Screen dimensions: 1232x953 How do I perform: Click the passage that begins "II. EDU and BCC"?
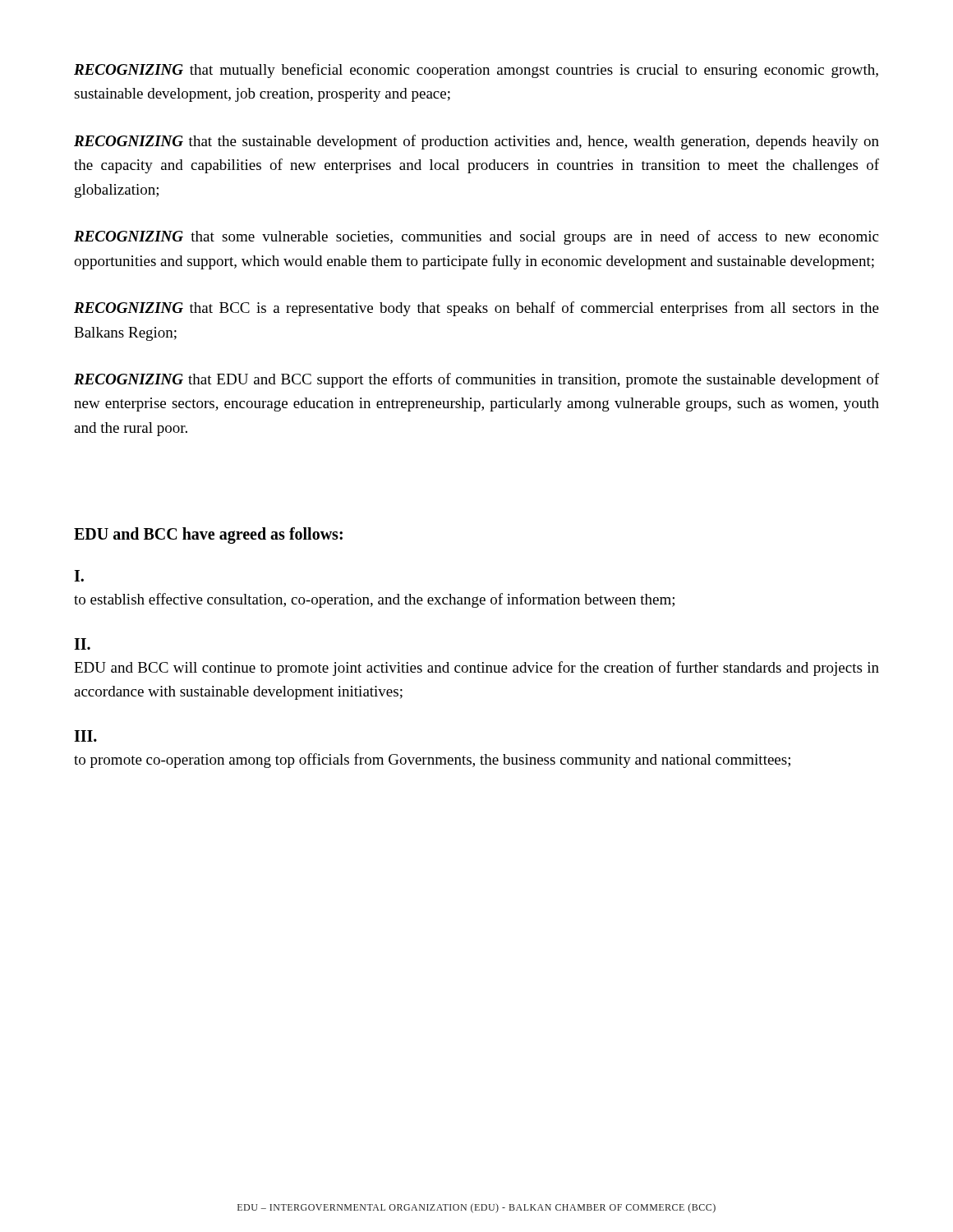click(476, 669)
